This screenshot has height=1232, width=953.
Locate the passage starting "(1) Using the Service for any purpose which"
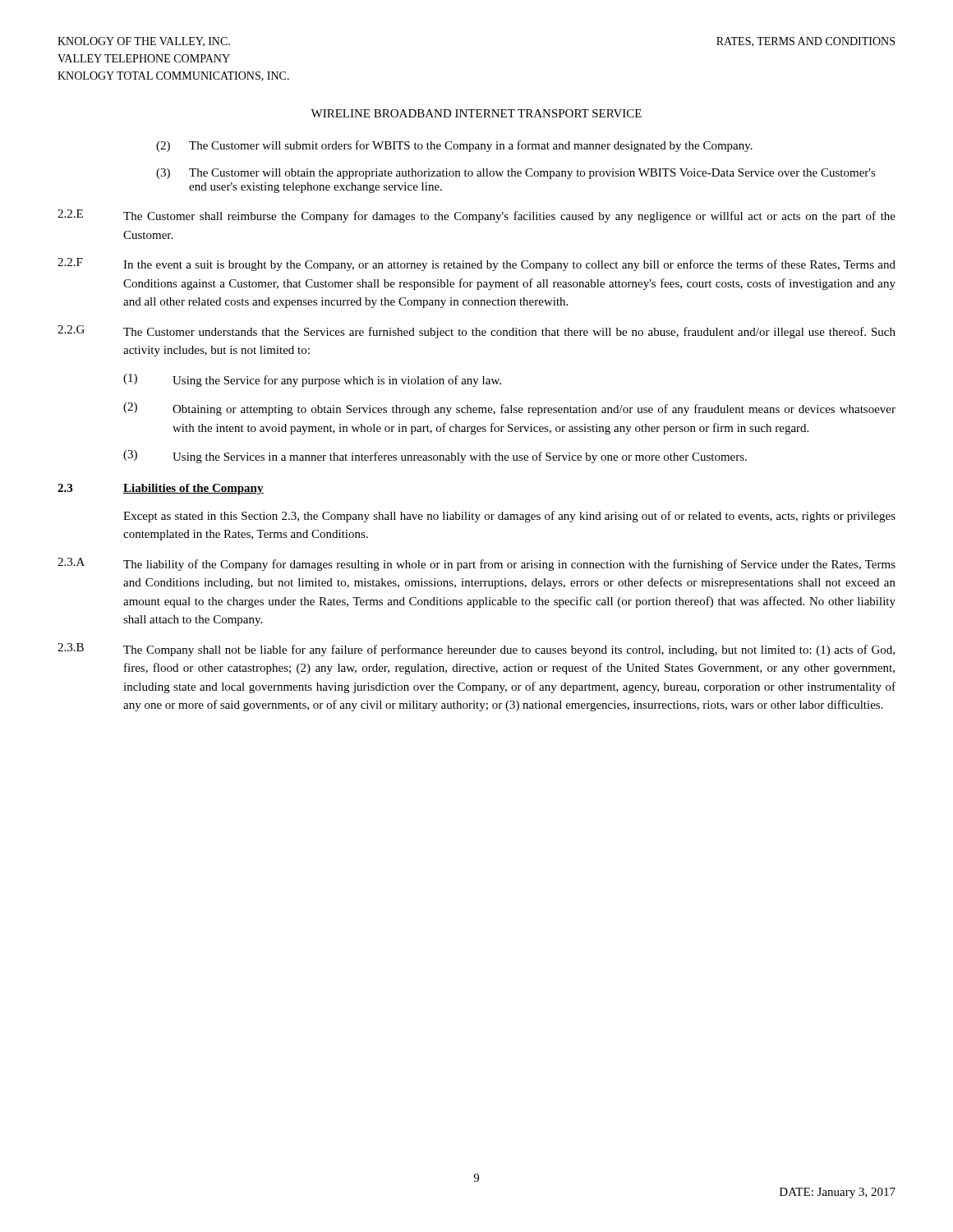[509, 380]
